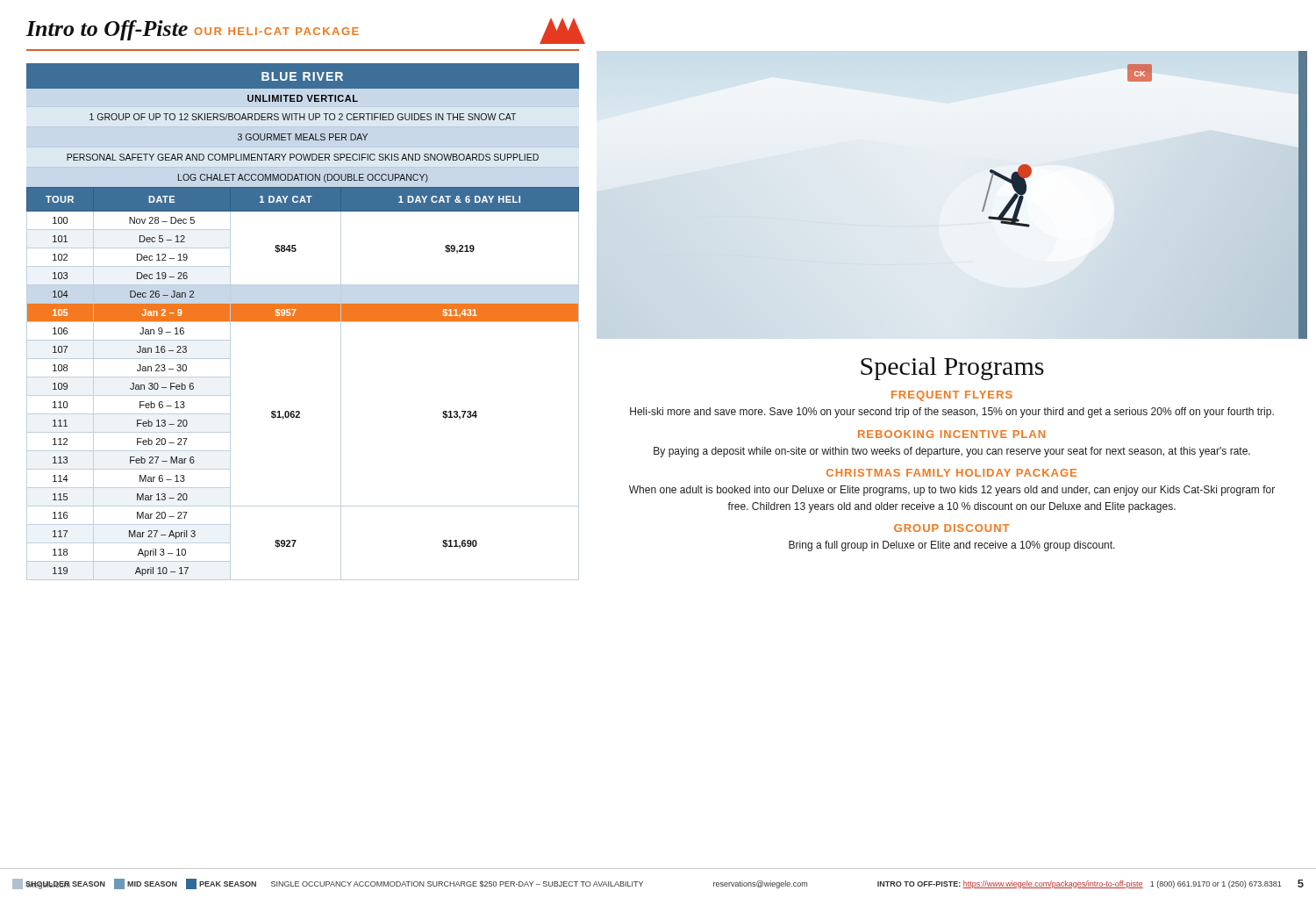1316x898 pixels.
Task: Select the photo
Action: click(952, 195)
